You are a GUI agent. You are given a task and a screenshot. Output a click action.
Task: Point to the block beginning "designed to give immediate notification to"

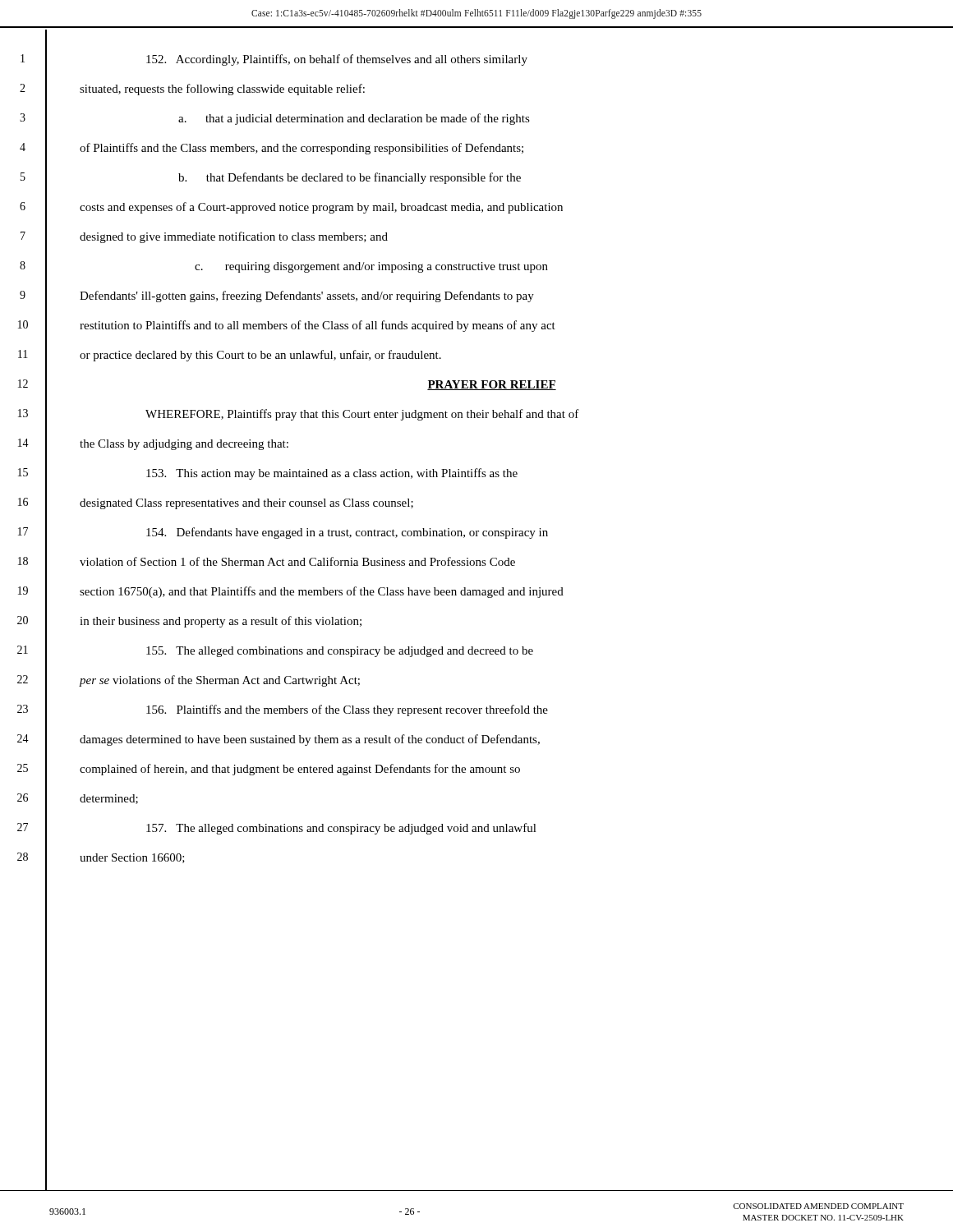click(234, 237)
